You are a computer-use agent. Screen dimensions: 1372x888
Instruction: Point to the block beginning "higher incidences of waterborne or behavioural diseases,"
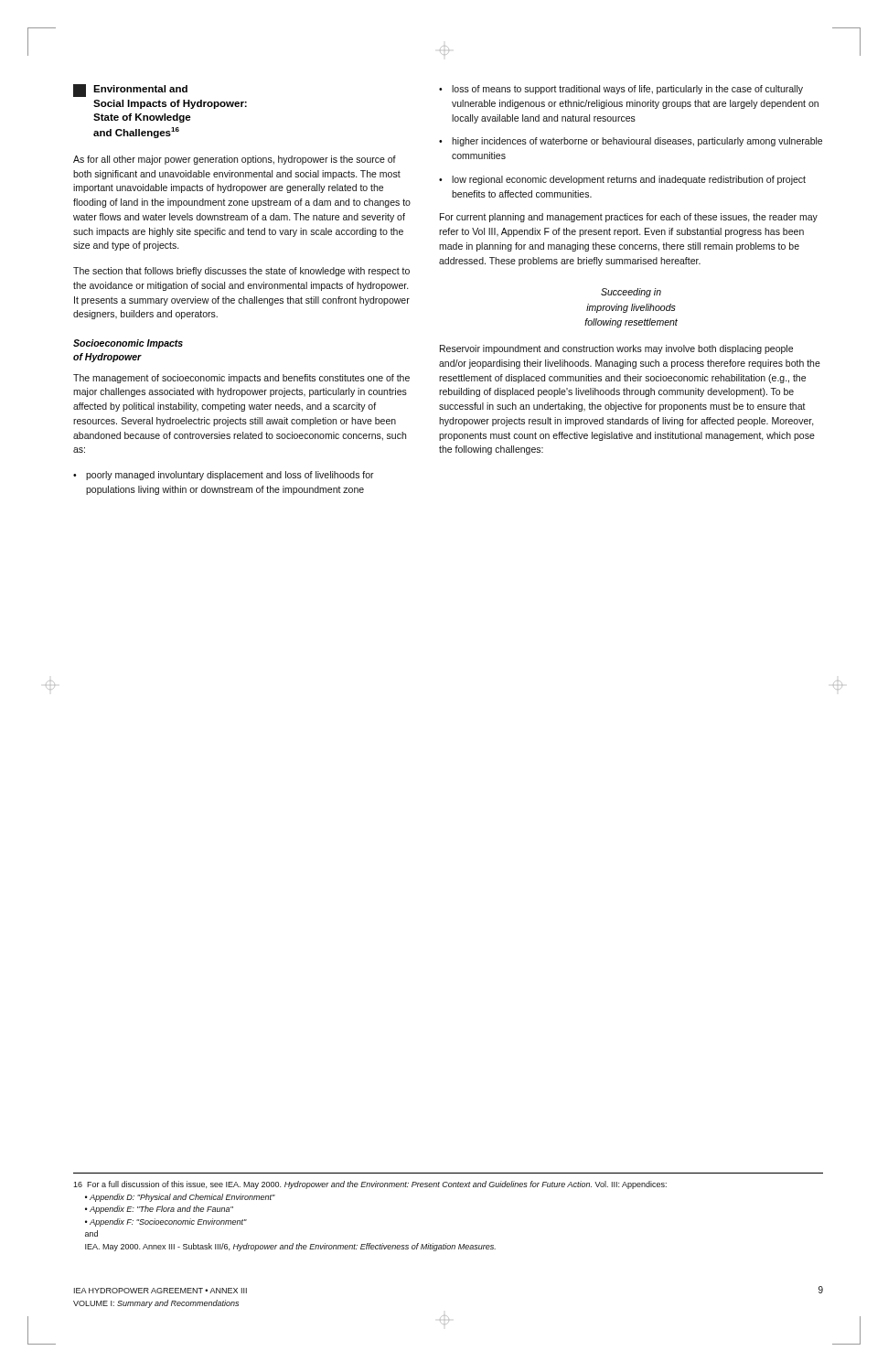(x=637, y=148)
